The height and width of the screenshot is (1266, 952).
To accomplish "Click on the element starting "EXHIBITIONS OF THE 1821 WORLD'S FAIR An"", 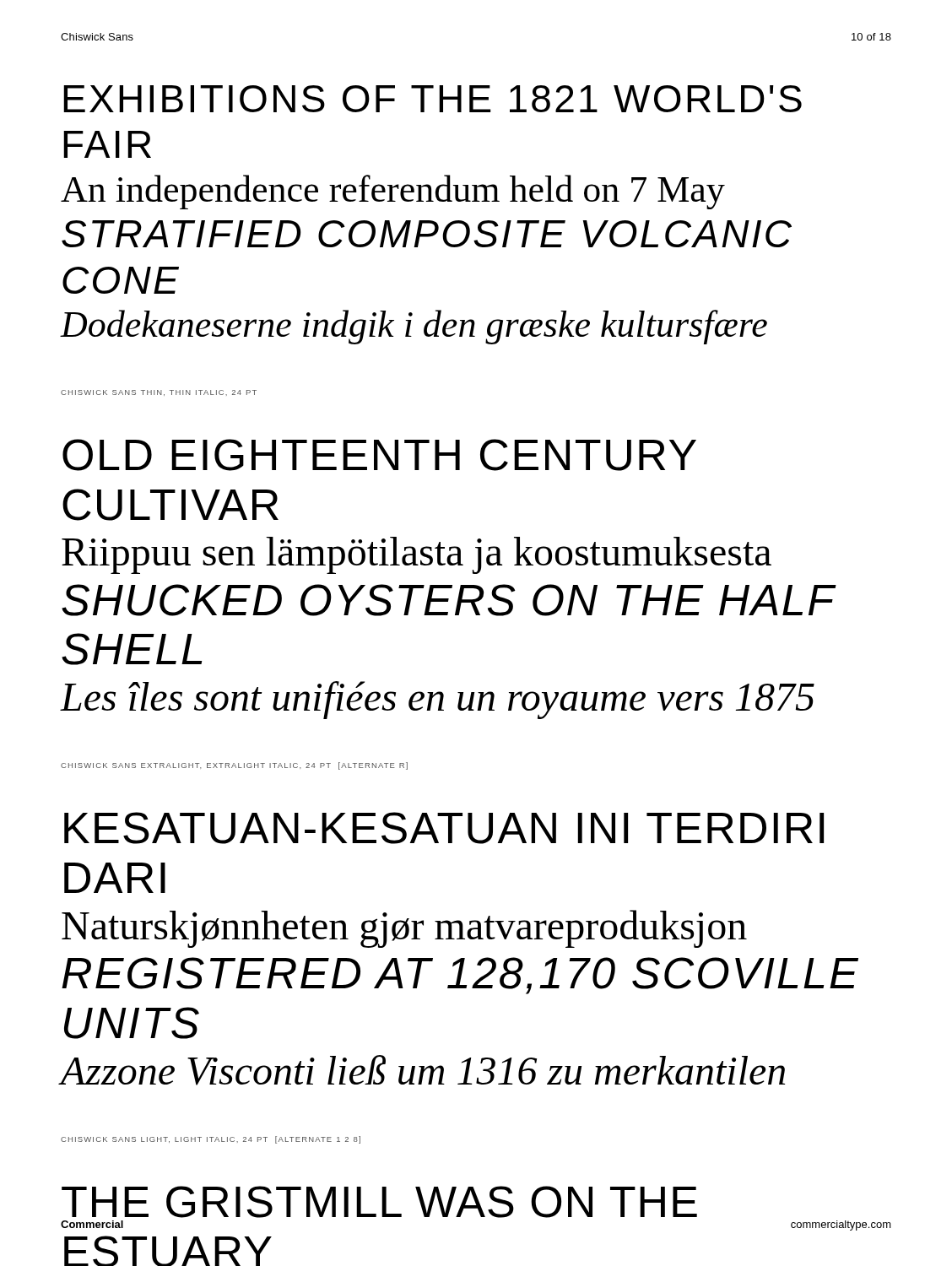I will coord(476,211).
